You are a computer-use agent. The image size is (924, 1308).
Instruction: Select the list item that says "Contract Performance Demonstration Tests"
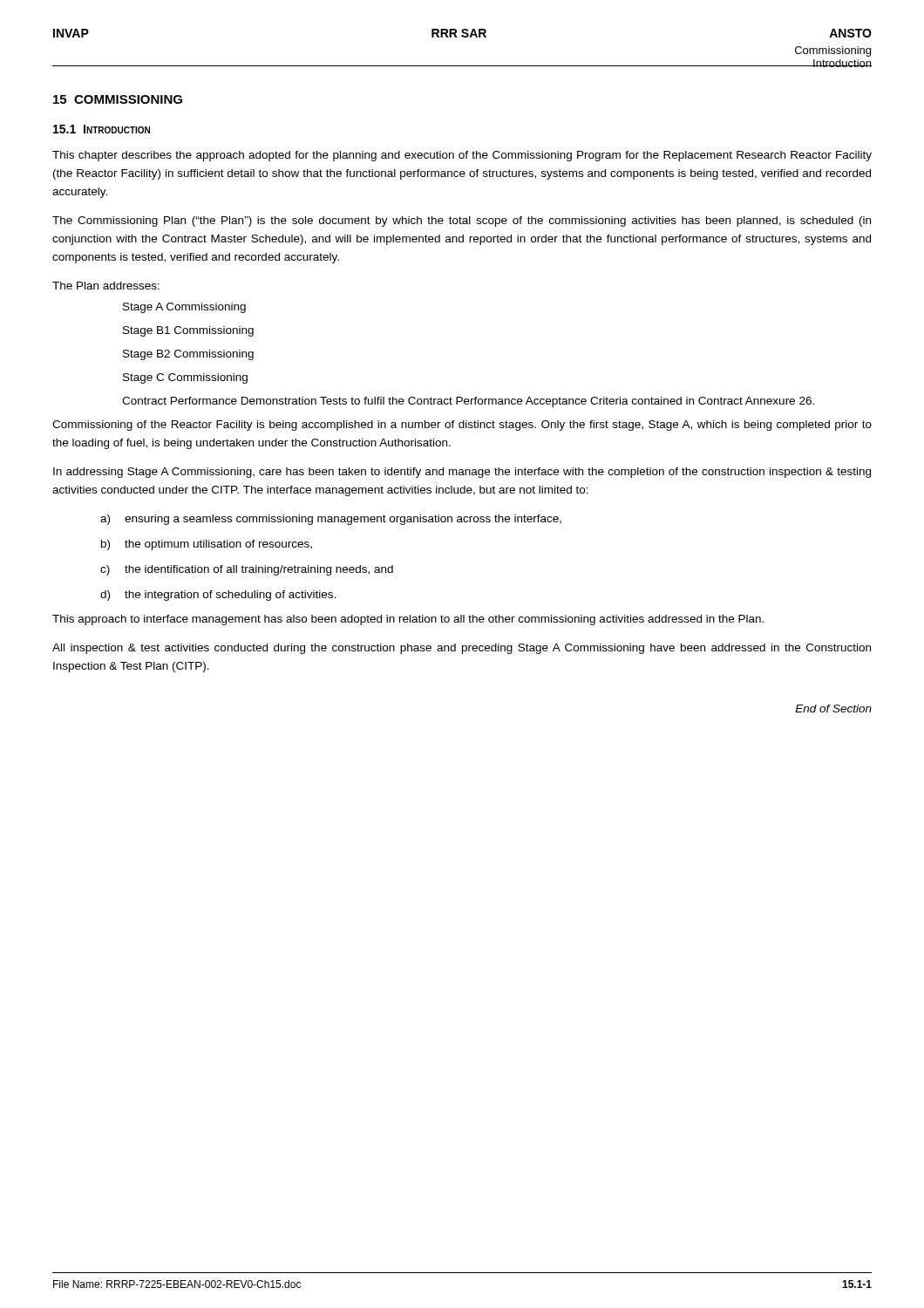469,401
